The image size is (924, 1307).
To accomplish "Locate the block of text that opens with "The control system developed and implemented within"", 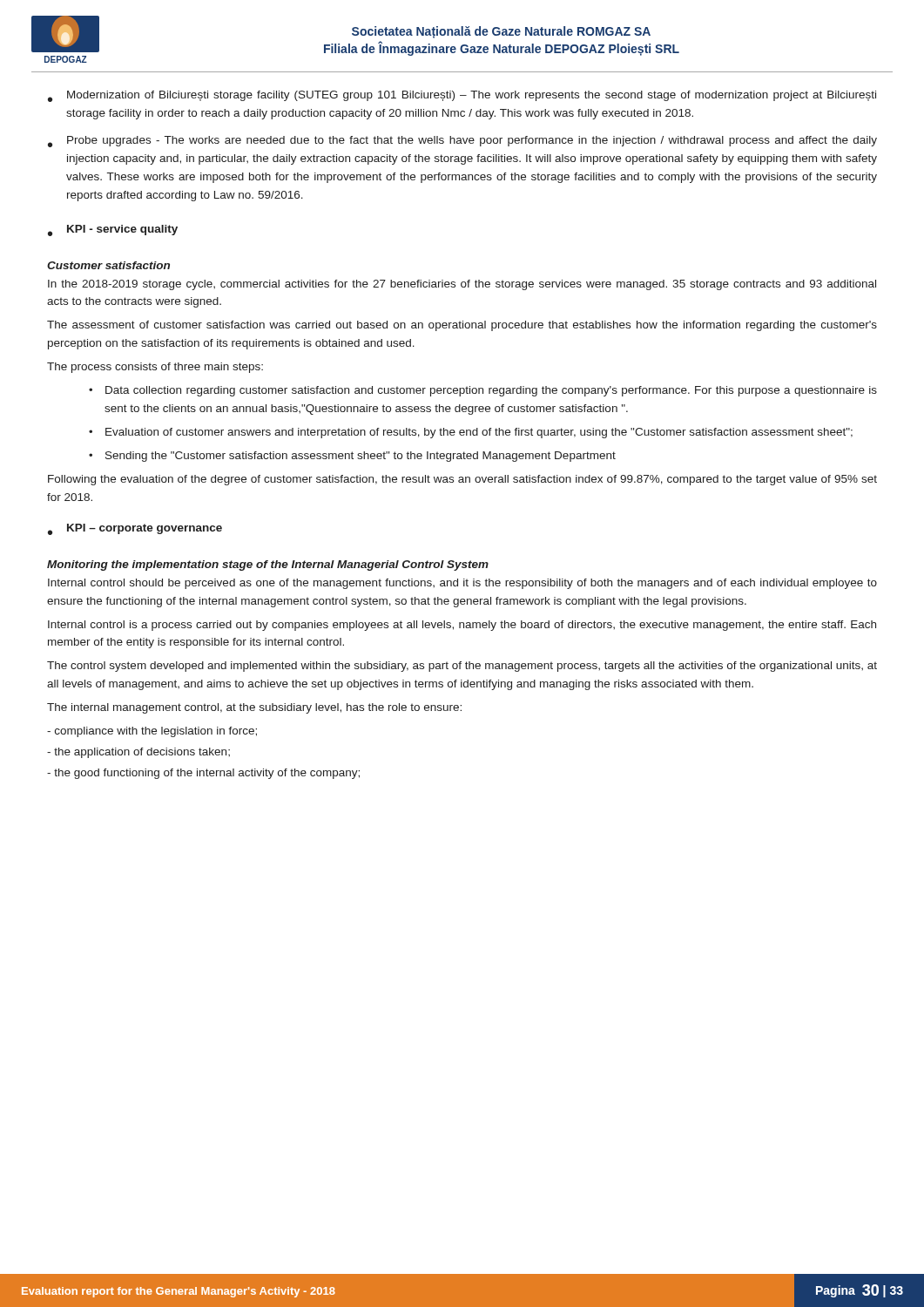I will coord(462,675).
